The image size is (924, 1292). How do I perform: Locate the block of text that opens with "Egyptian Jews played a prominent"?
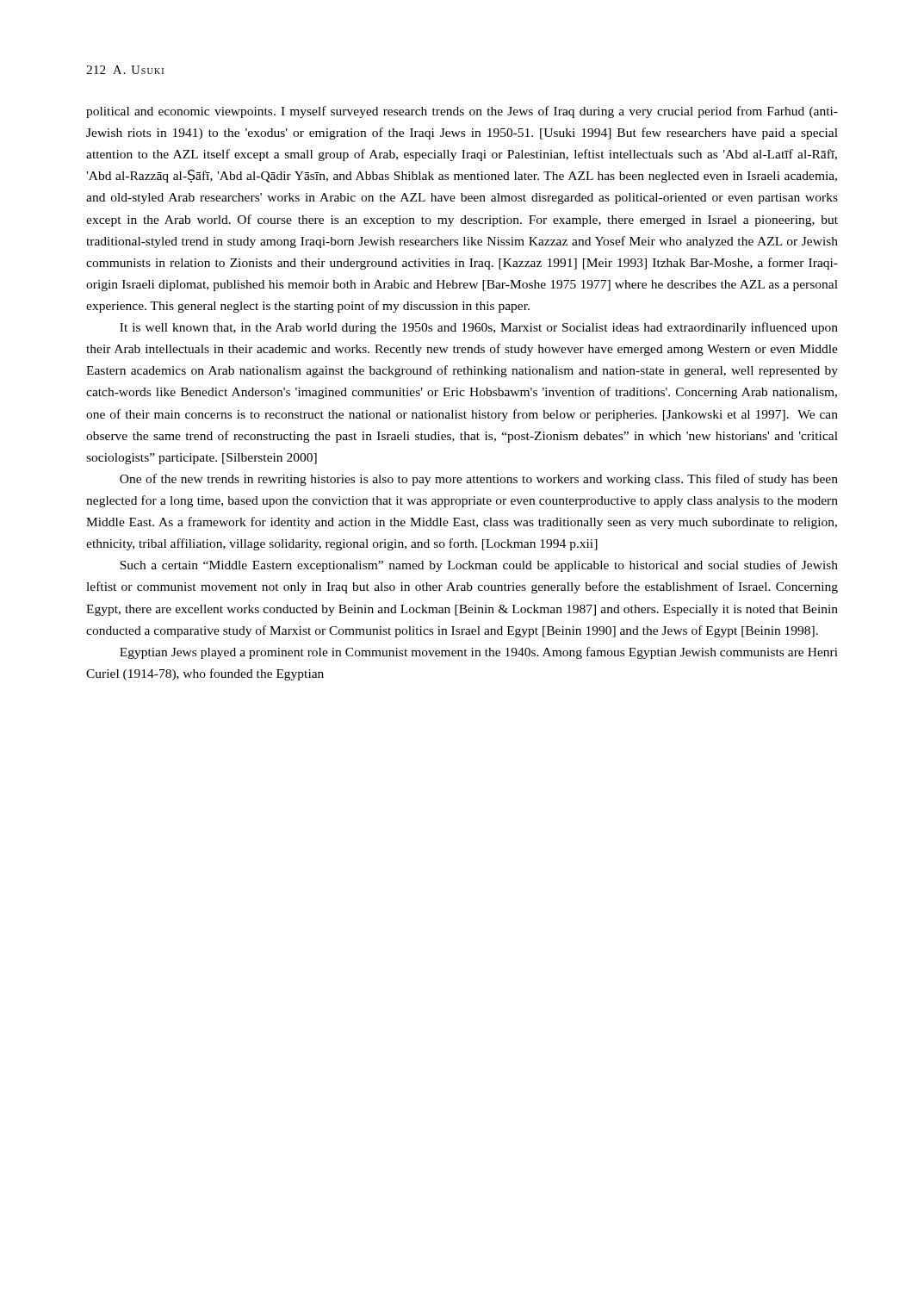pos(462,662)
